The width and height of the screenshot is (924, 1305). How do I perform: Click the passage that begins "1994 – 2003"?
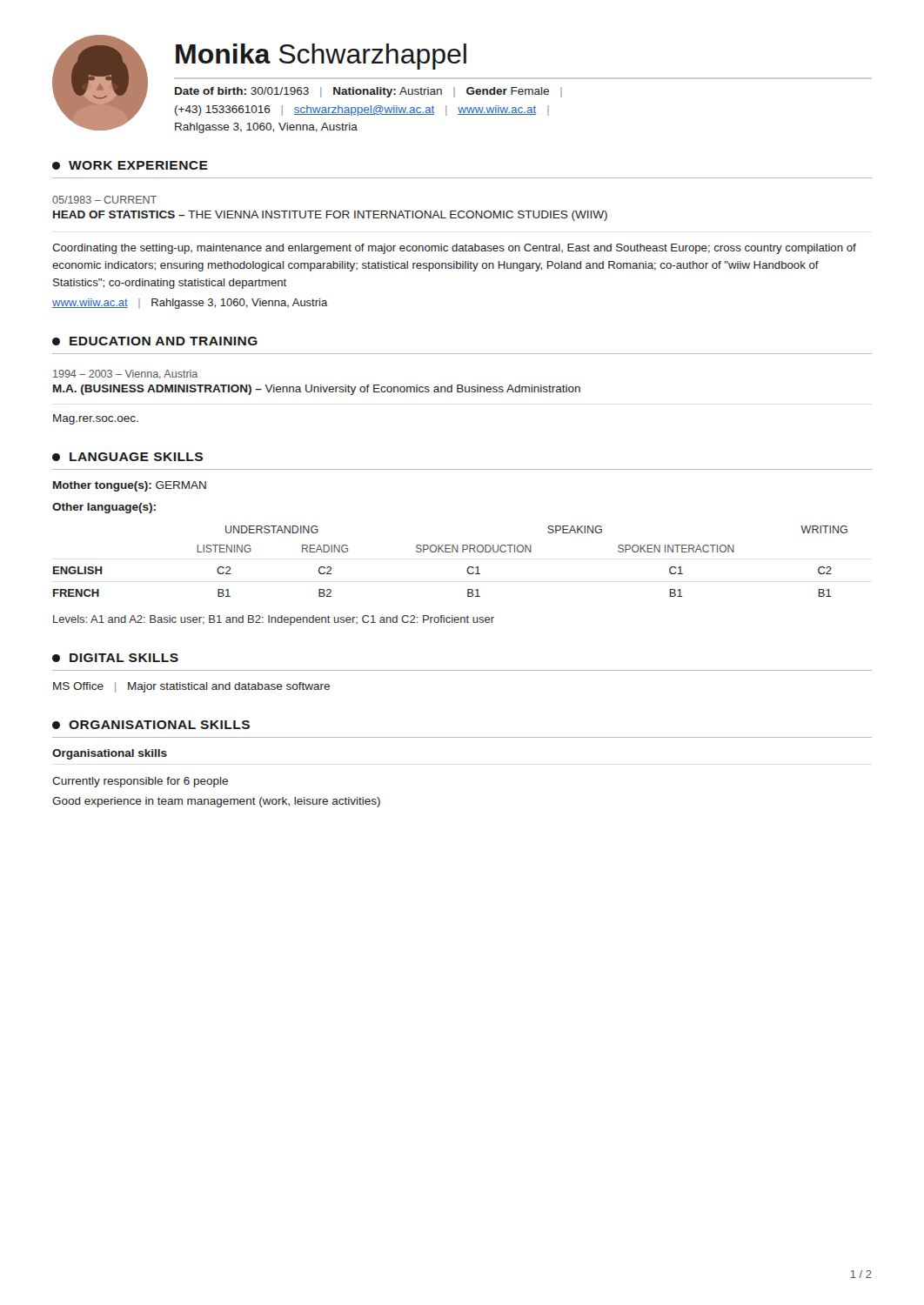[125, 374]
